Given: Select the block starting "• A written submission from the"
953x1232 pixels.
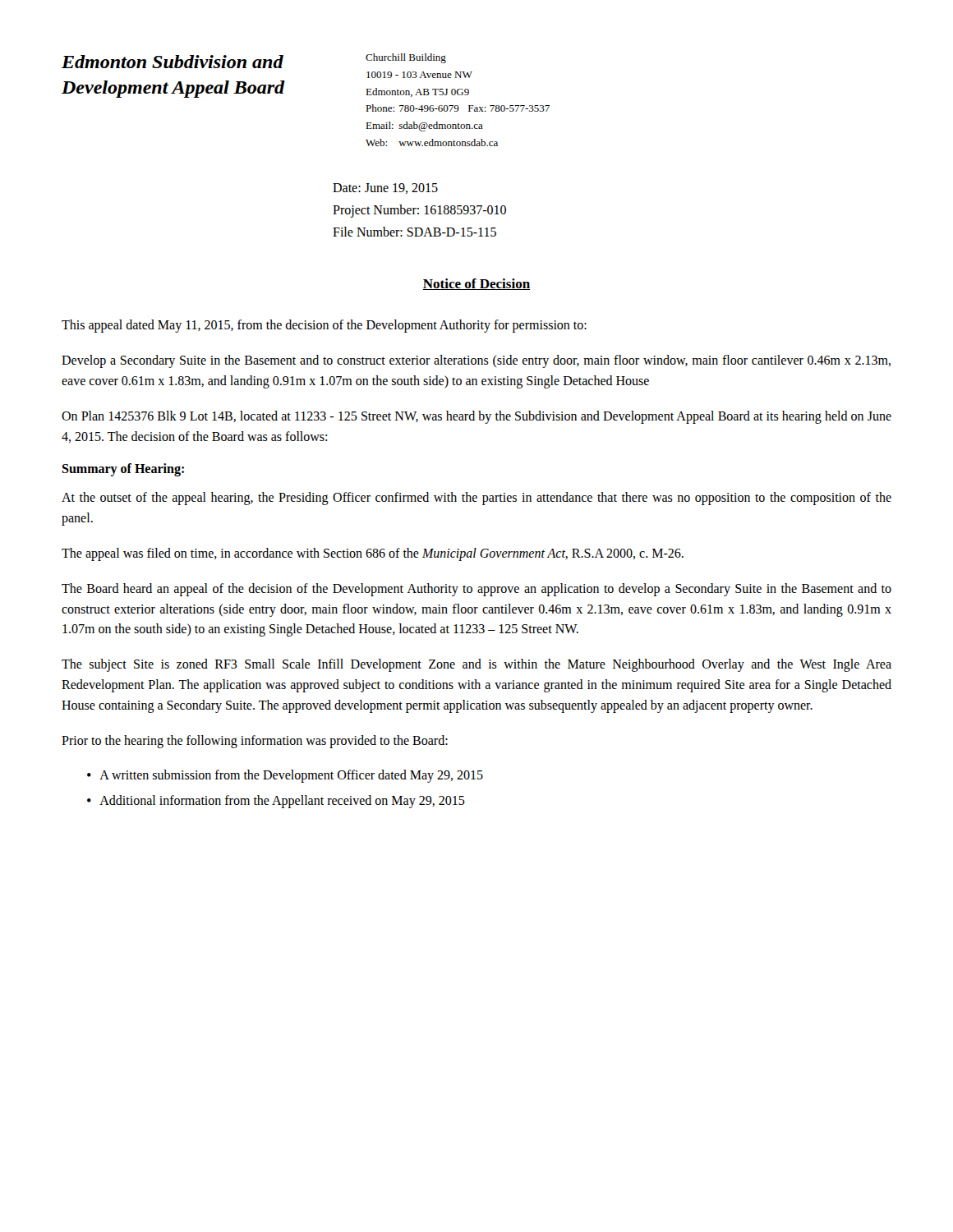Looking at the screenshot, I should pyautogui.click(x=285, y=776).
